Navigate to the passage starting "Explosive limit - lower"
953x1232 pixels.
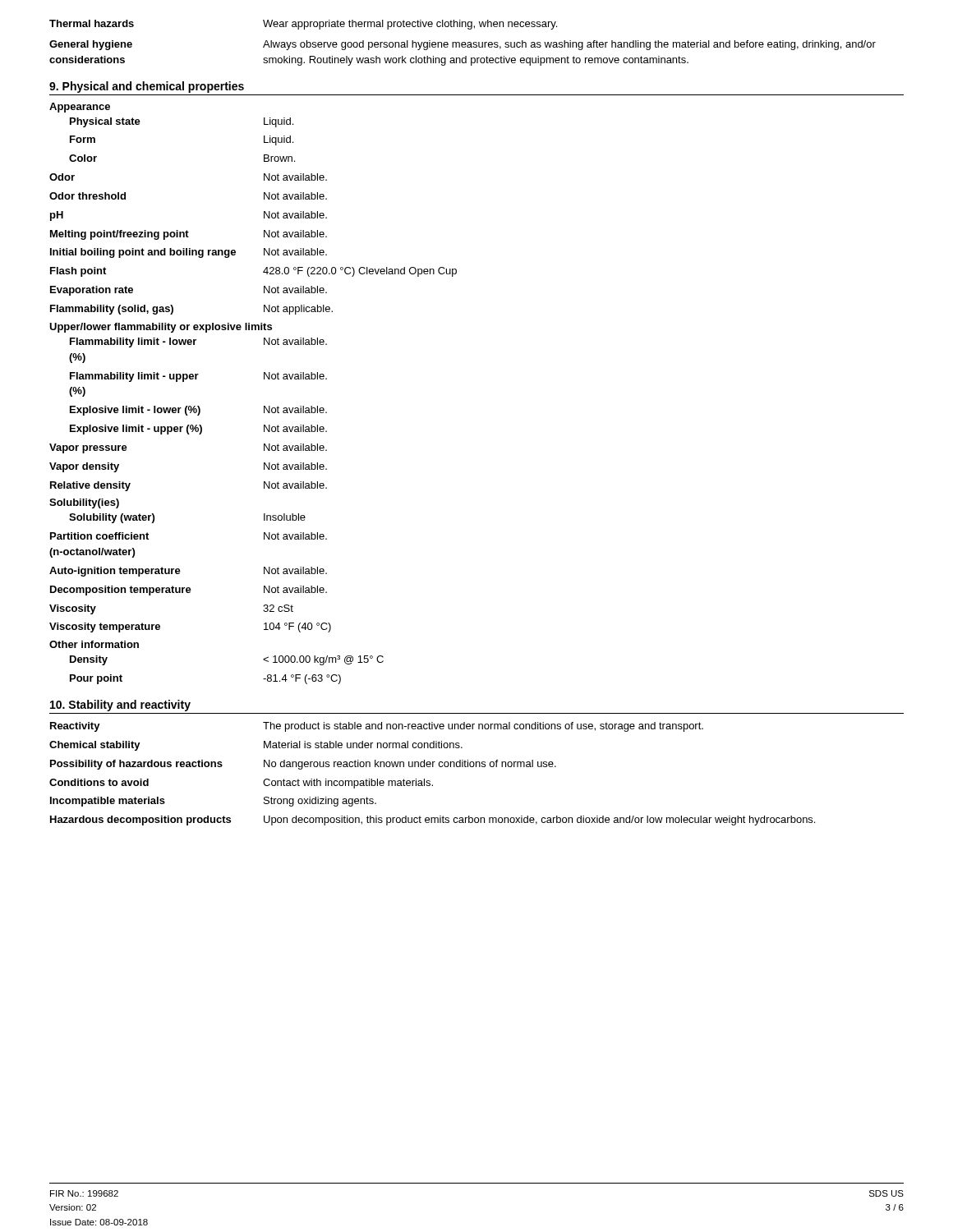[198, 411]
